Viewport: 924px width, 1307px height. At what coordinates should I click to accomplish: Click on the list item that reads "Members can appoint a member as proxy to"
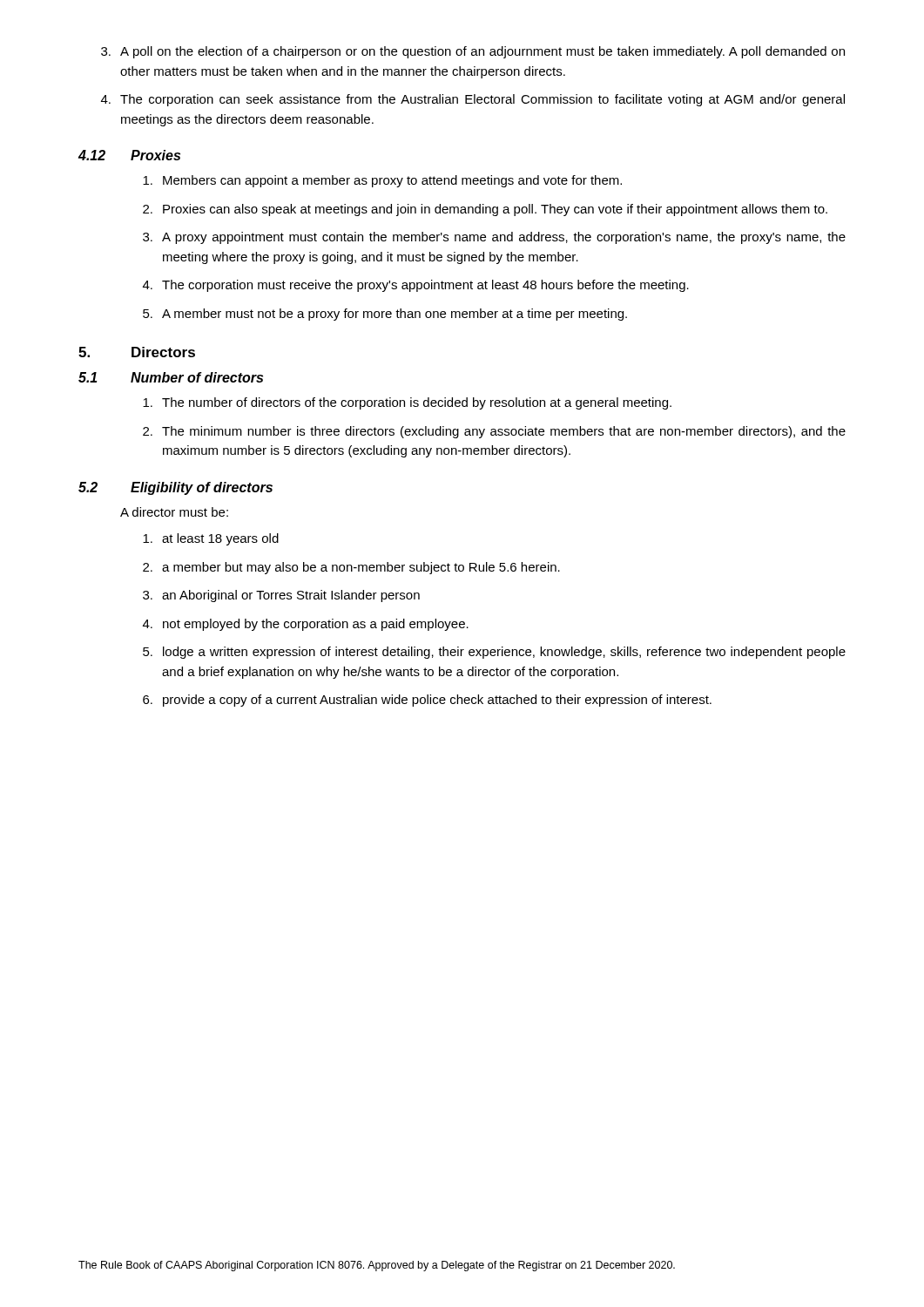click(x=483, y=181)
